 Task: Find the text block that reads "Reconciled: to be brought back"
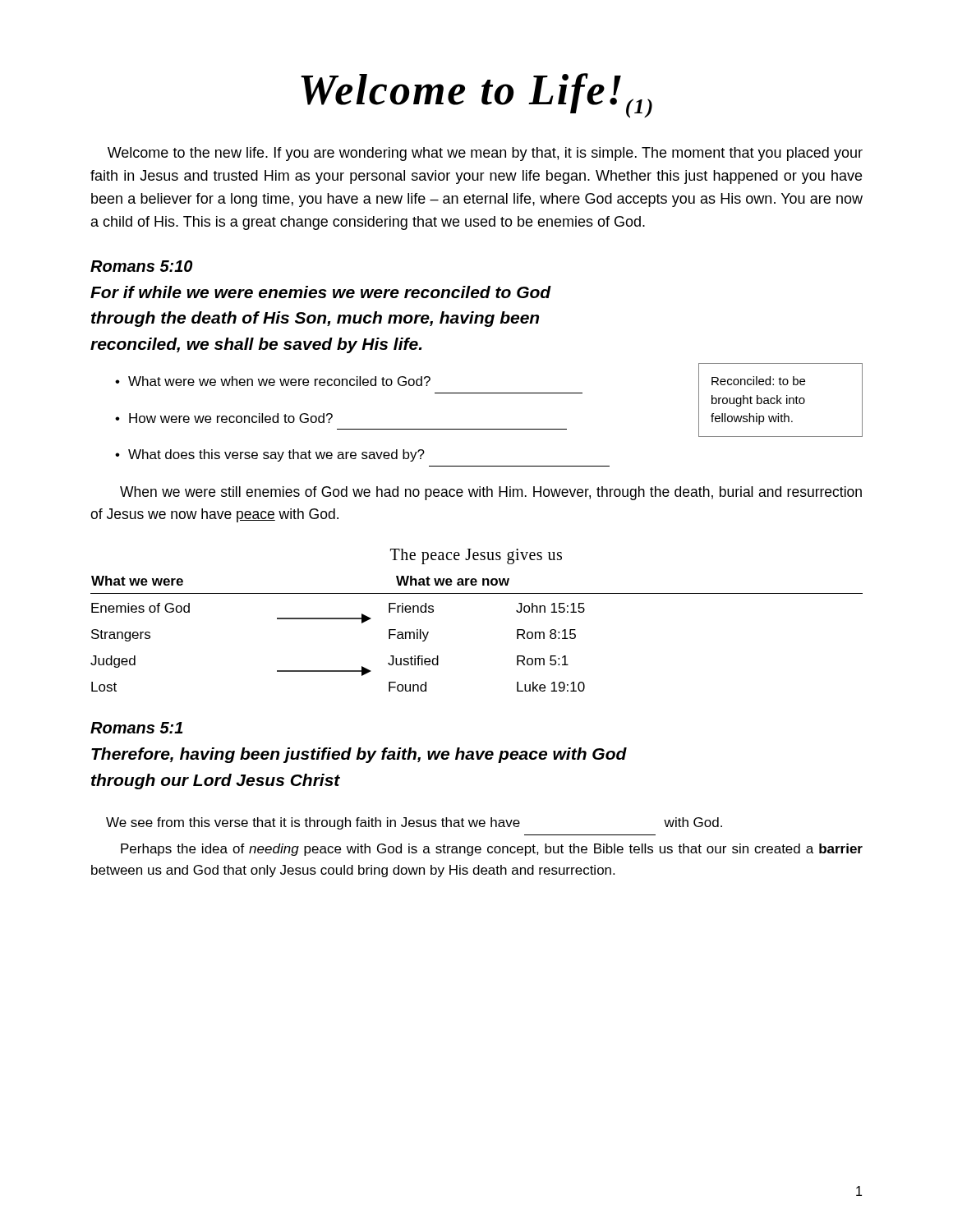coord(758,400)
